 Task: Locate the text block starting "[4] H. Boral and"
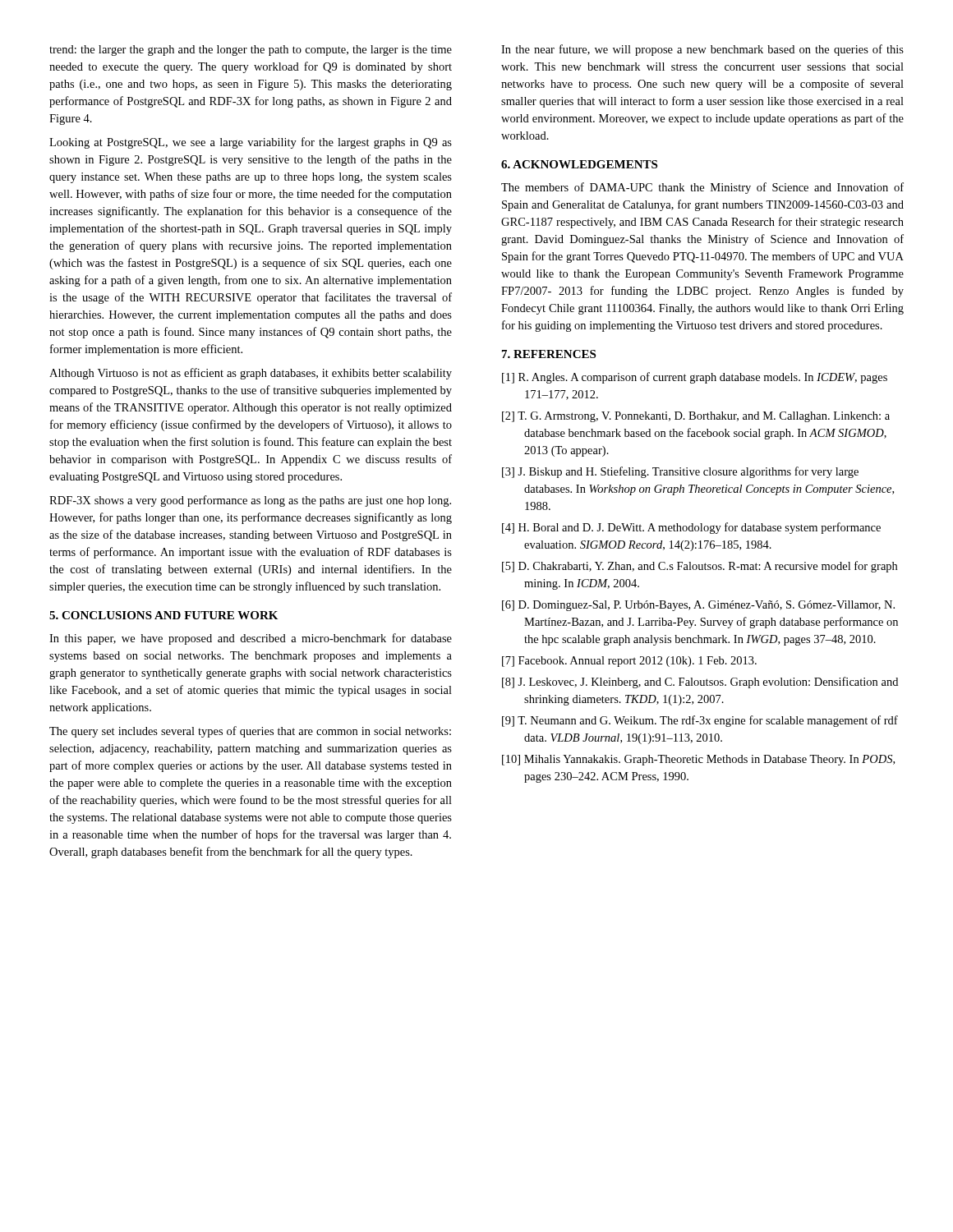point(702,536)
